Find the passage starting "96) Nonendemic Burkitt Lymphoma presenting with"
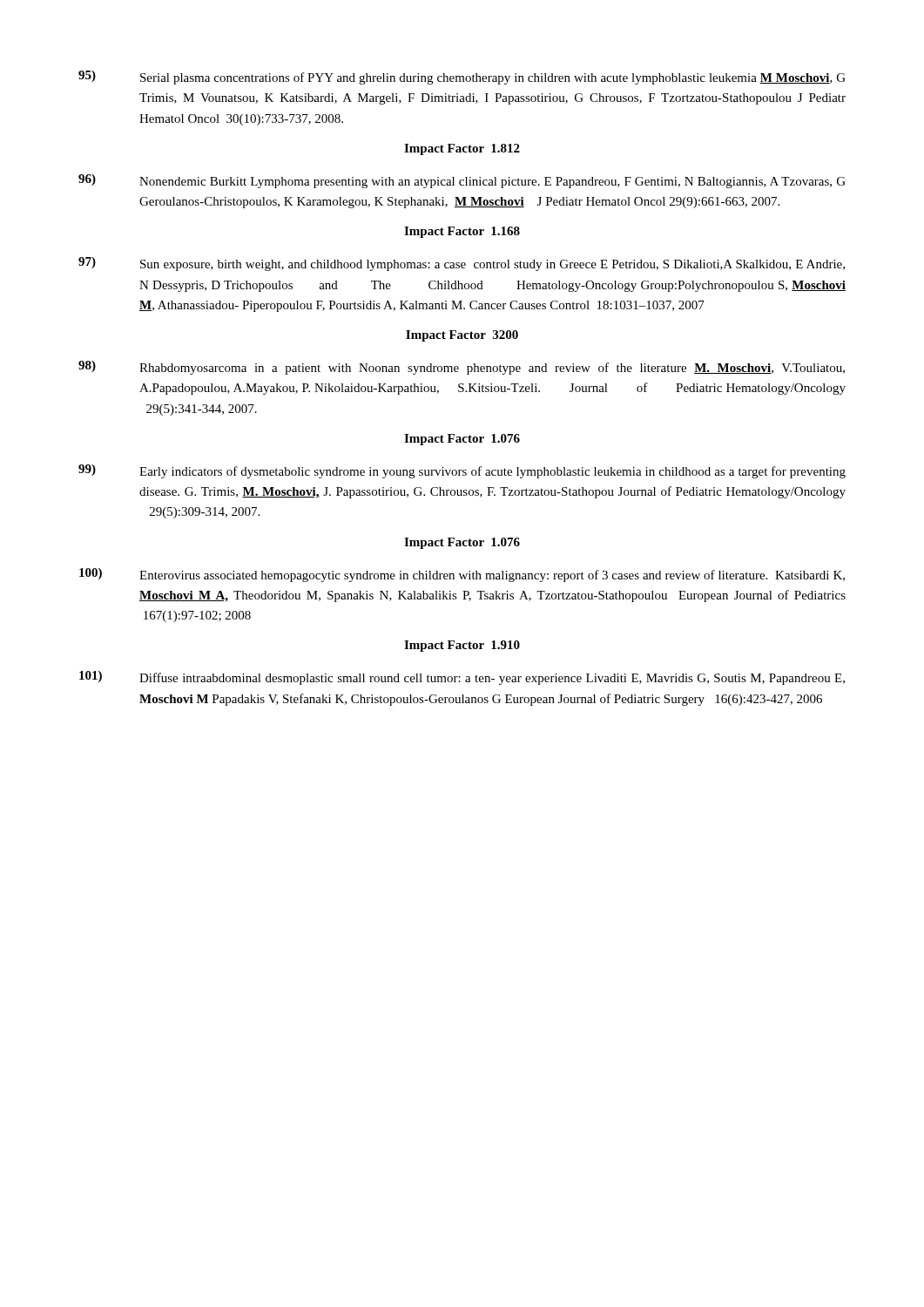 click(x=462, y=192)
